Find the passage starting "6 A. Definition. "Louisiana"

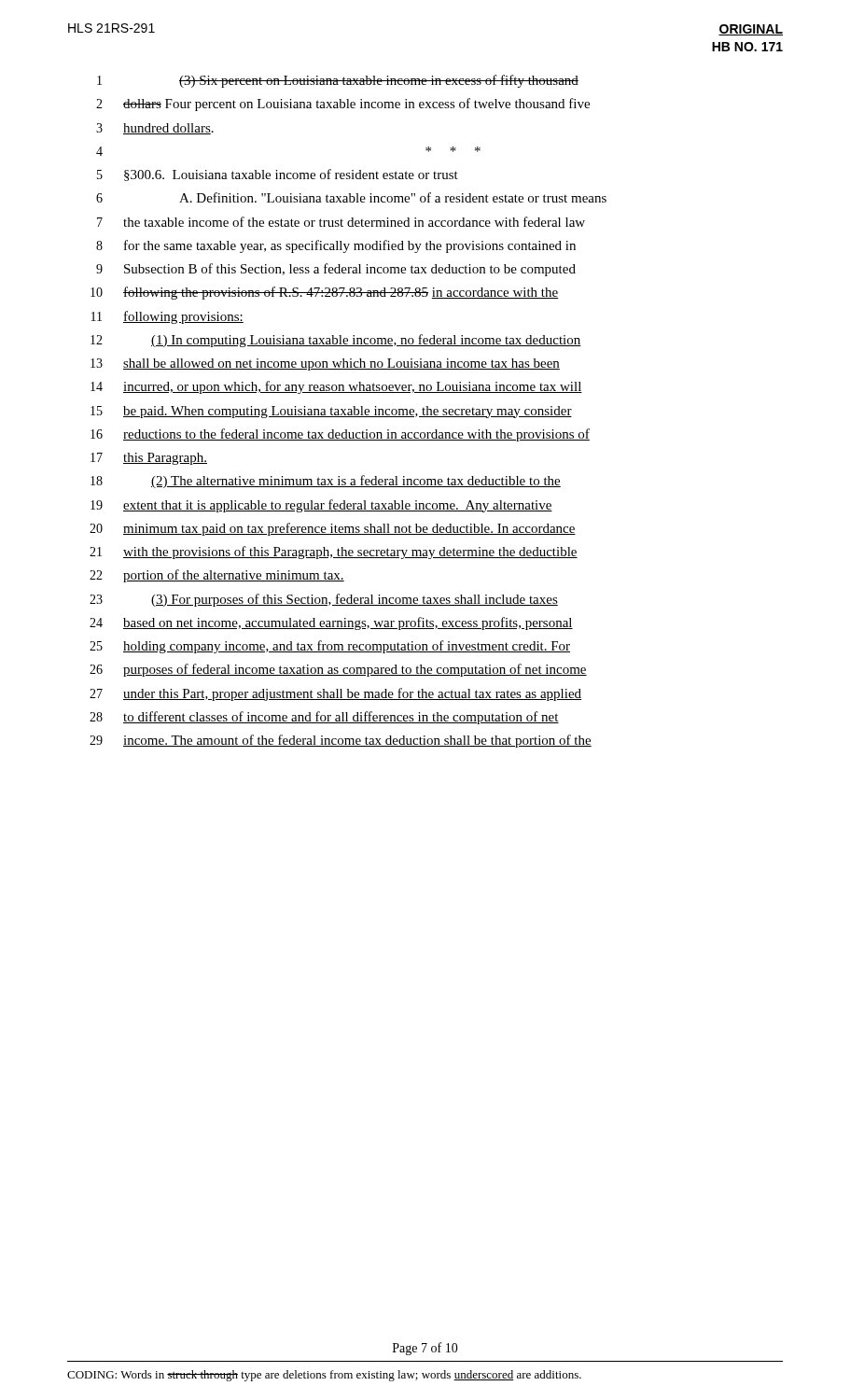pos(425,199)
